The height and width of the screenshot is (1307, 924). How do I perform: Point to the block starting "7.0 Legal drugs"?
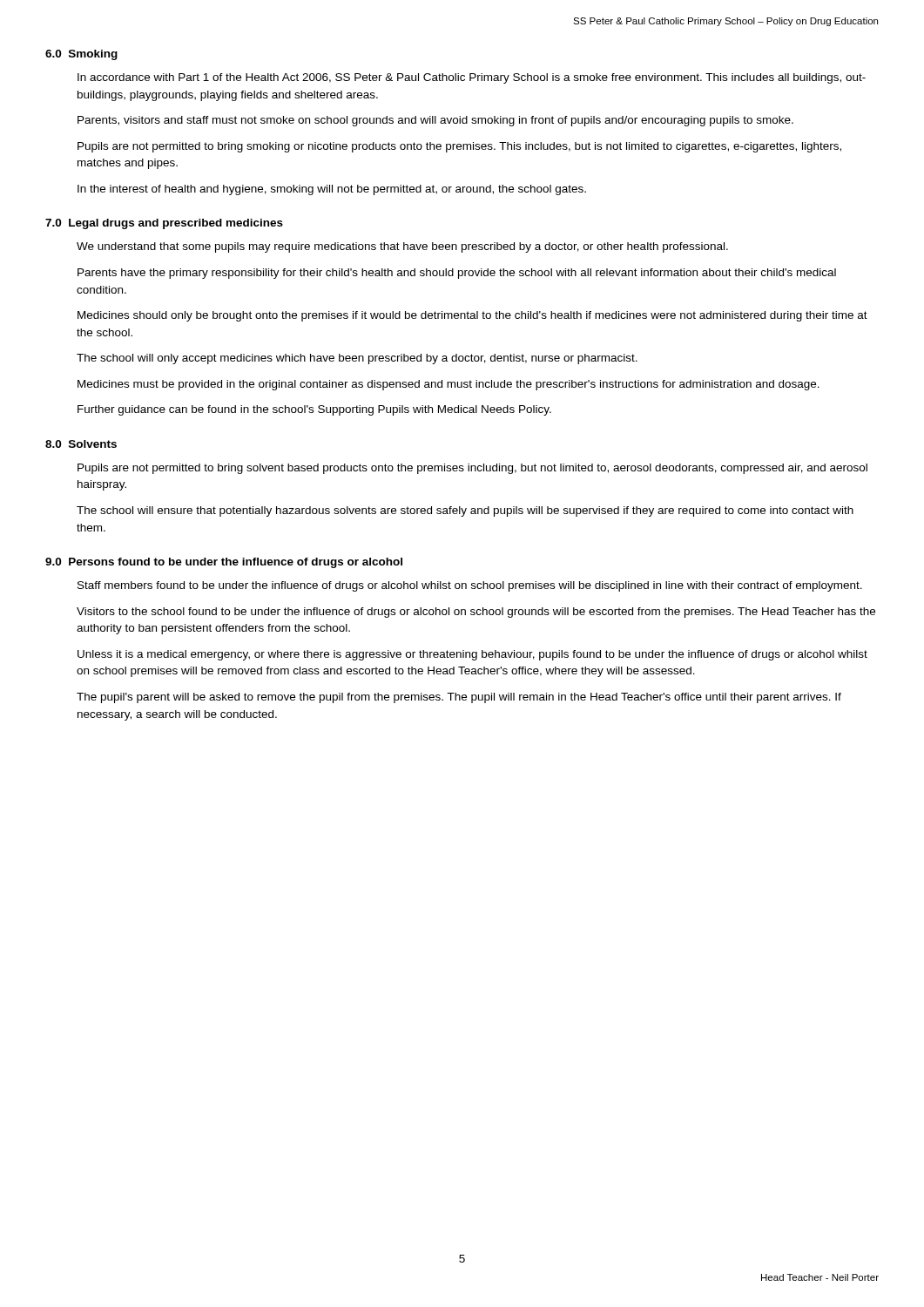[x=164, y=223]
